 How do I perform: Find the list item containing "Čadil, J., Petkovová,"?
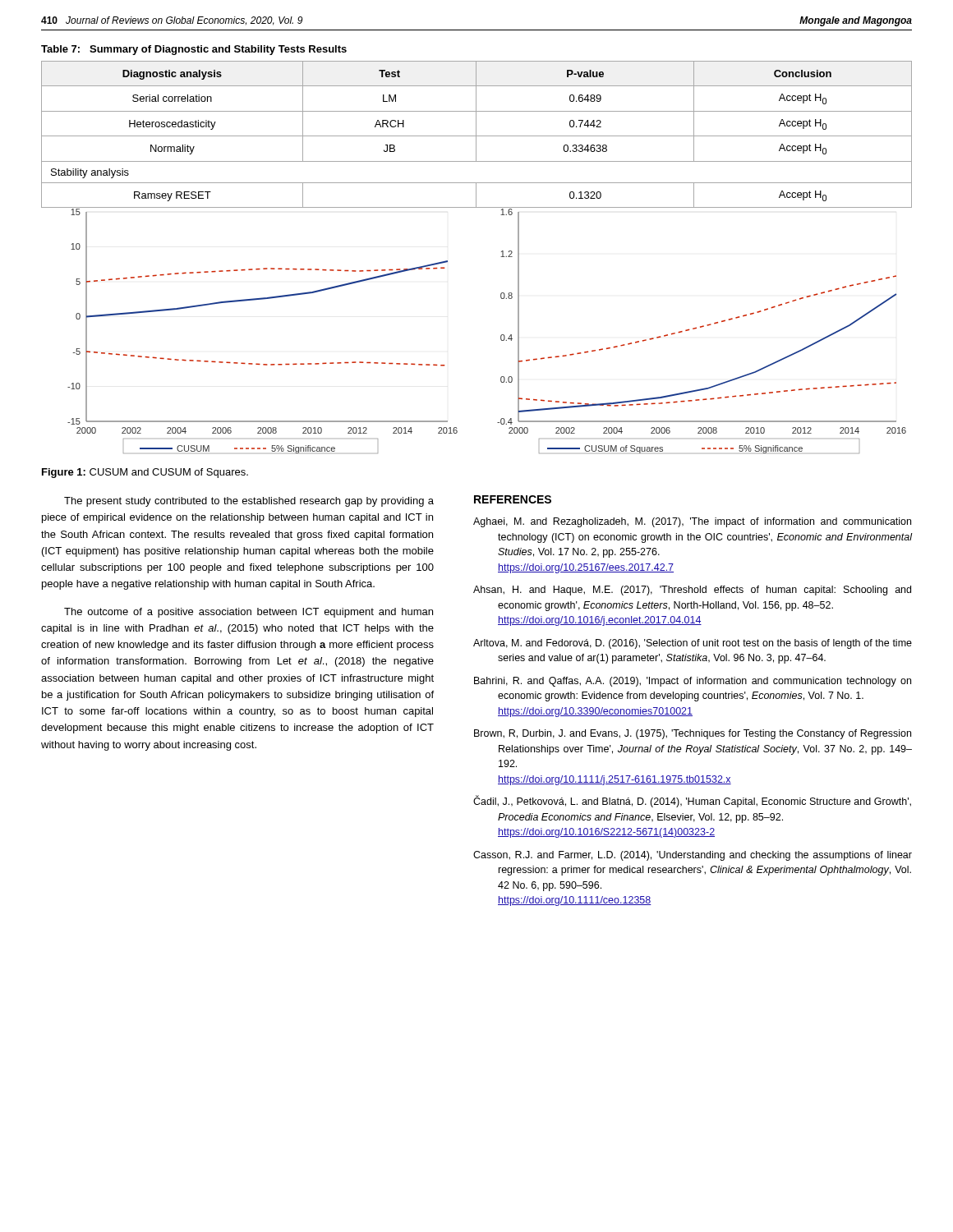(693, 817)
